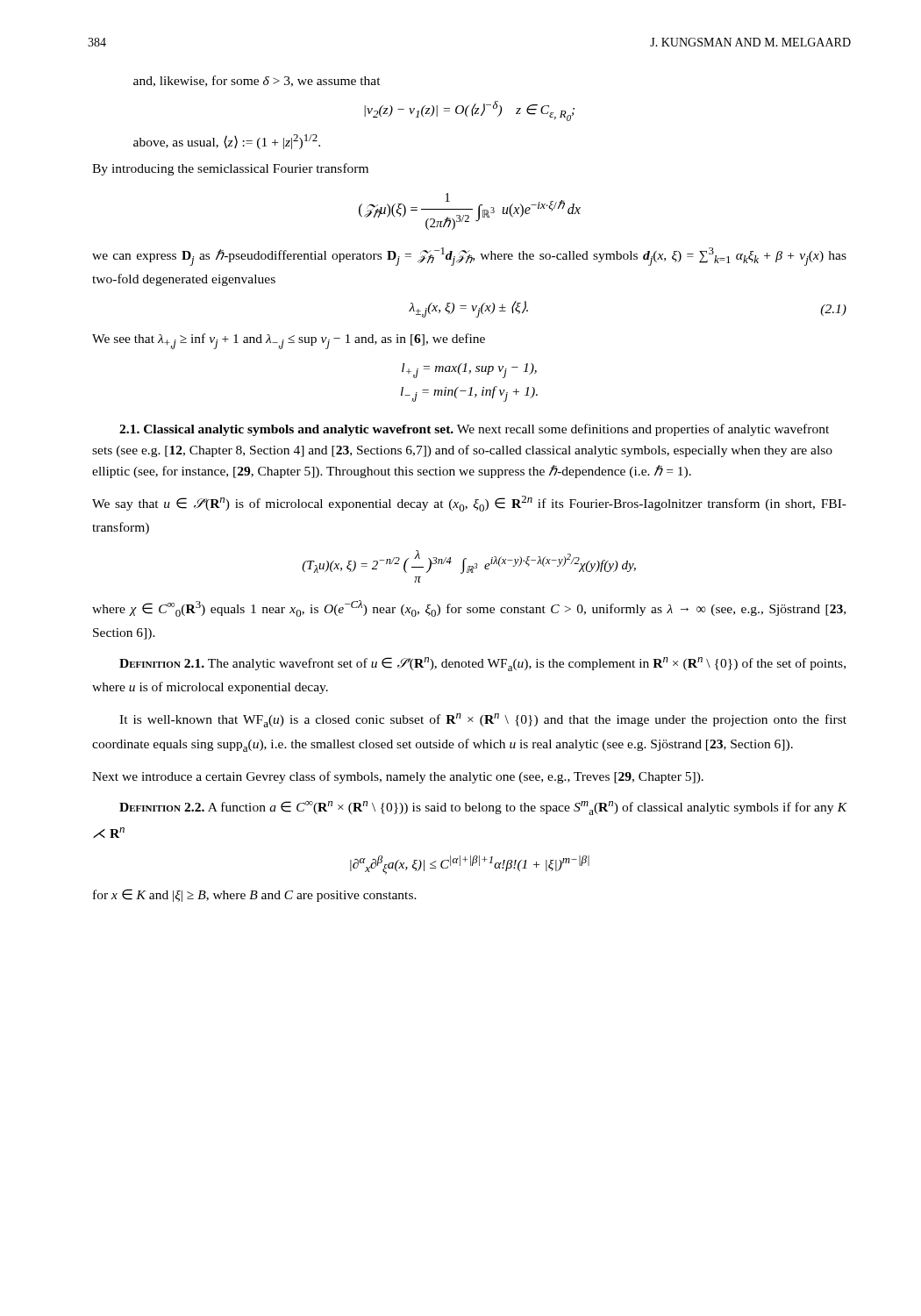Select the text block with the text "Definition 2.2. A function a"
921x1316 pixels.
pos(469,818)
